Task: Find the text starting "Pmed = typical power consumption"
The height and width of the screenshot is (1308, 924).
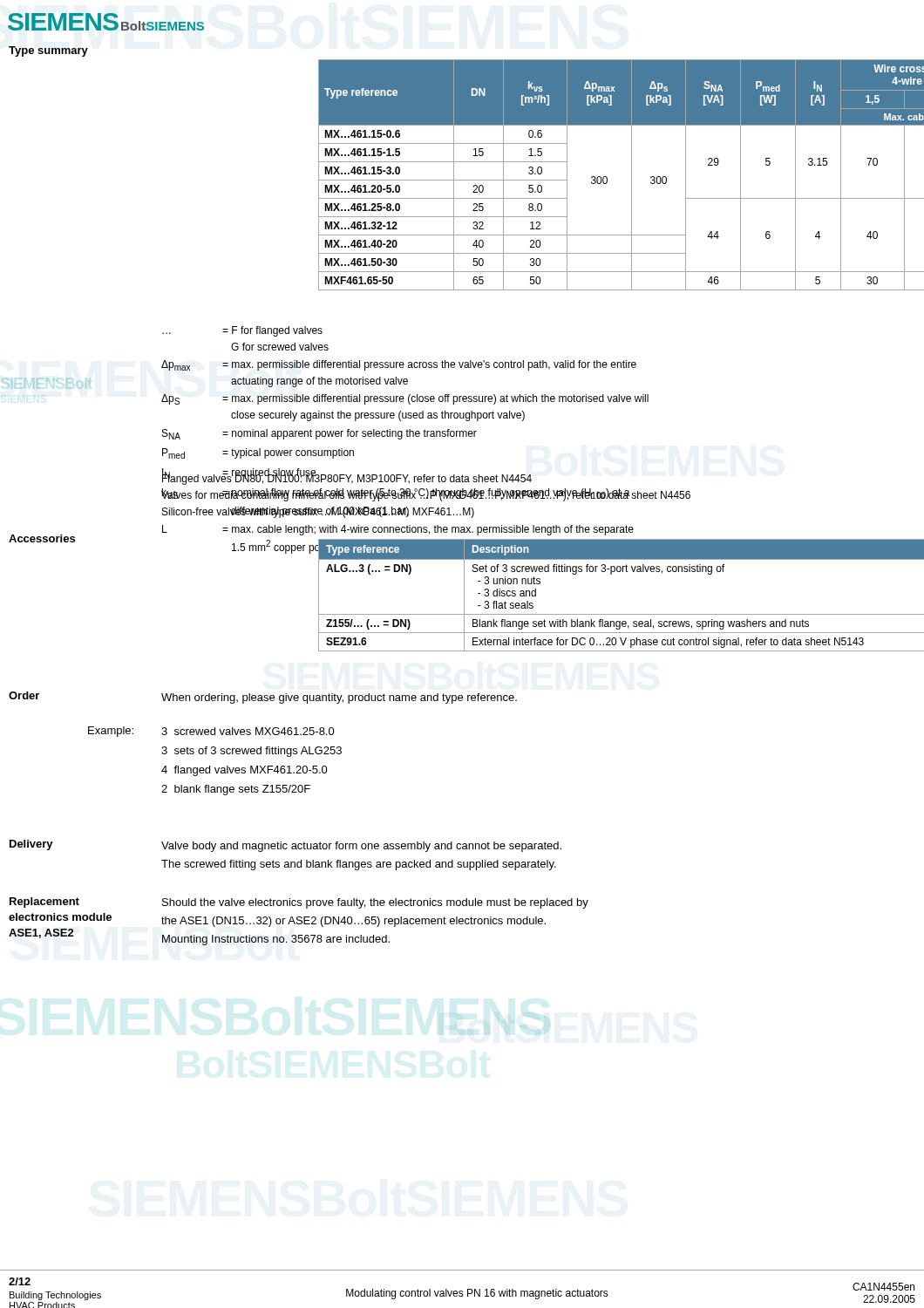Action: pyautogui.click(x=258, y=454)
